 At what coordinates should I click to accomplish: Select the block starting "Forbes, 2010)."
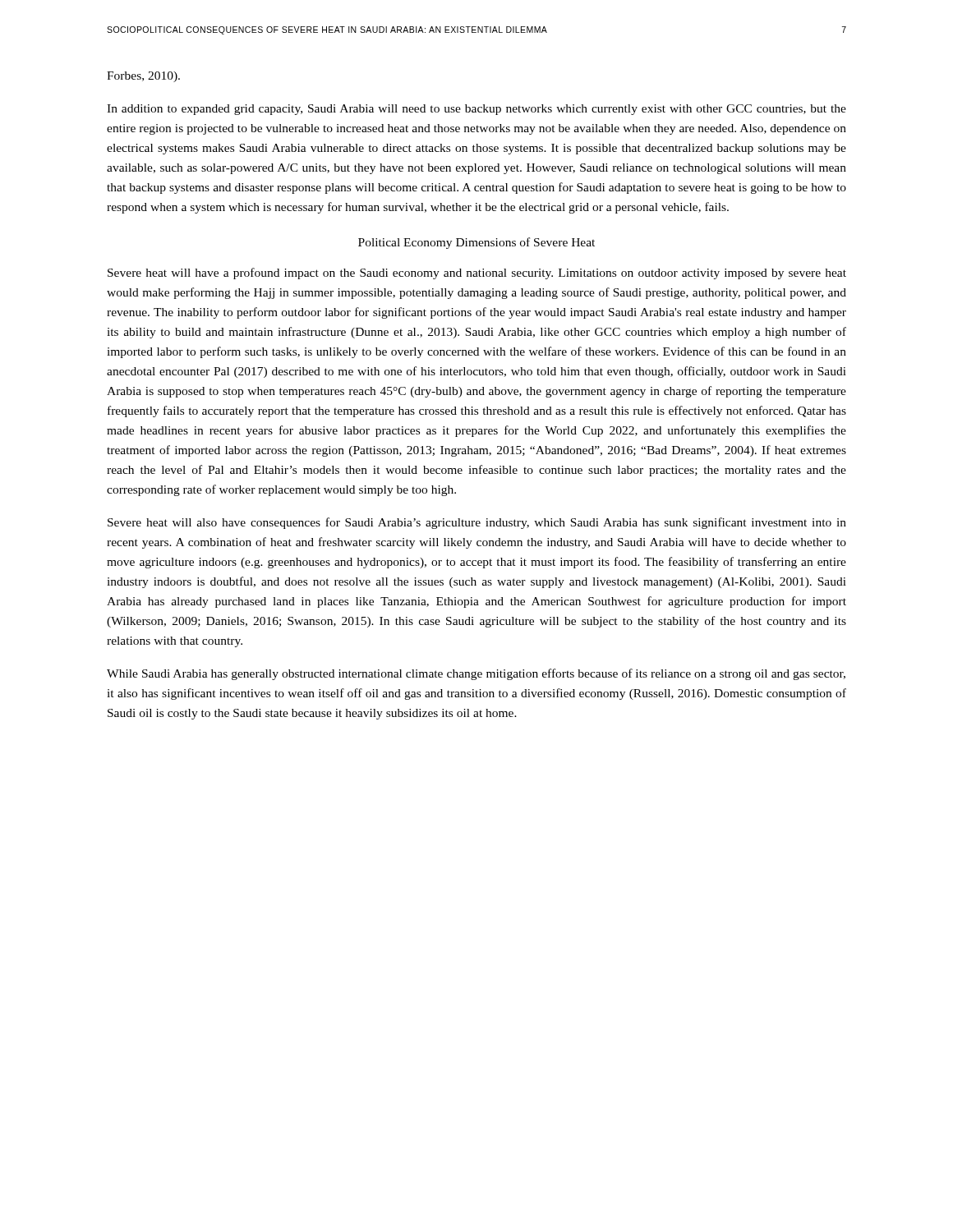(144, 75)
